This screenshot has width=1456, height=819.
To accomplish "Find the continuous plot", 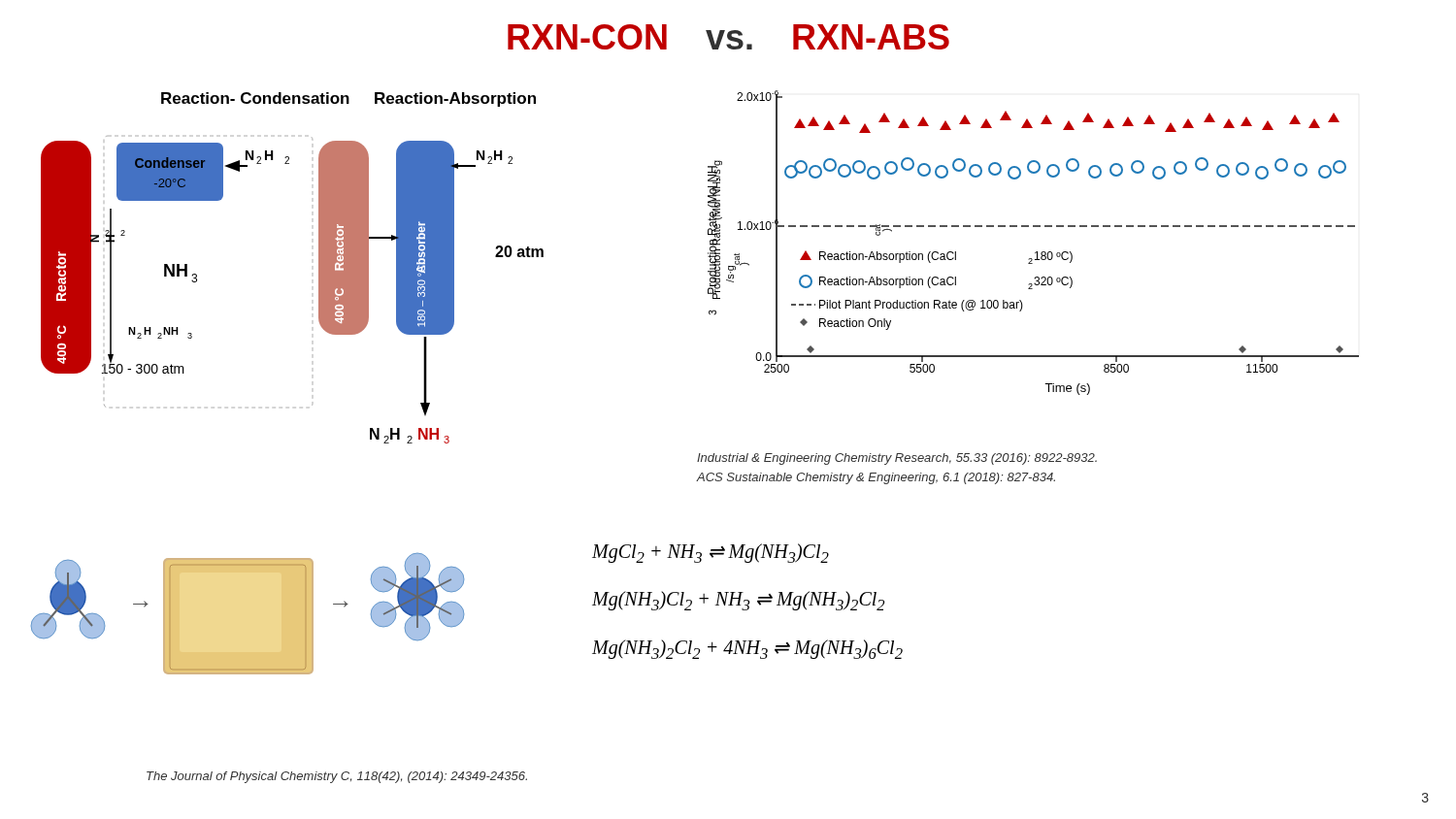I will point(1053,259).
